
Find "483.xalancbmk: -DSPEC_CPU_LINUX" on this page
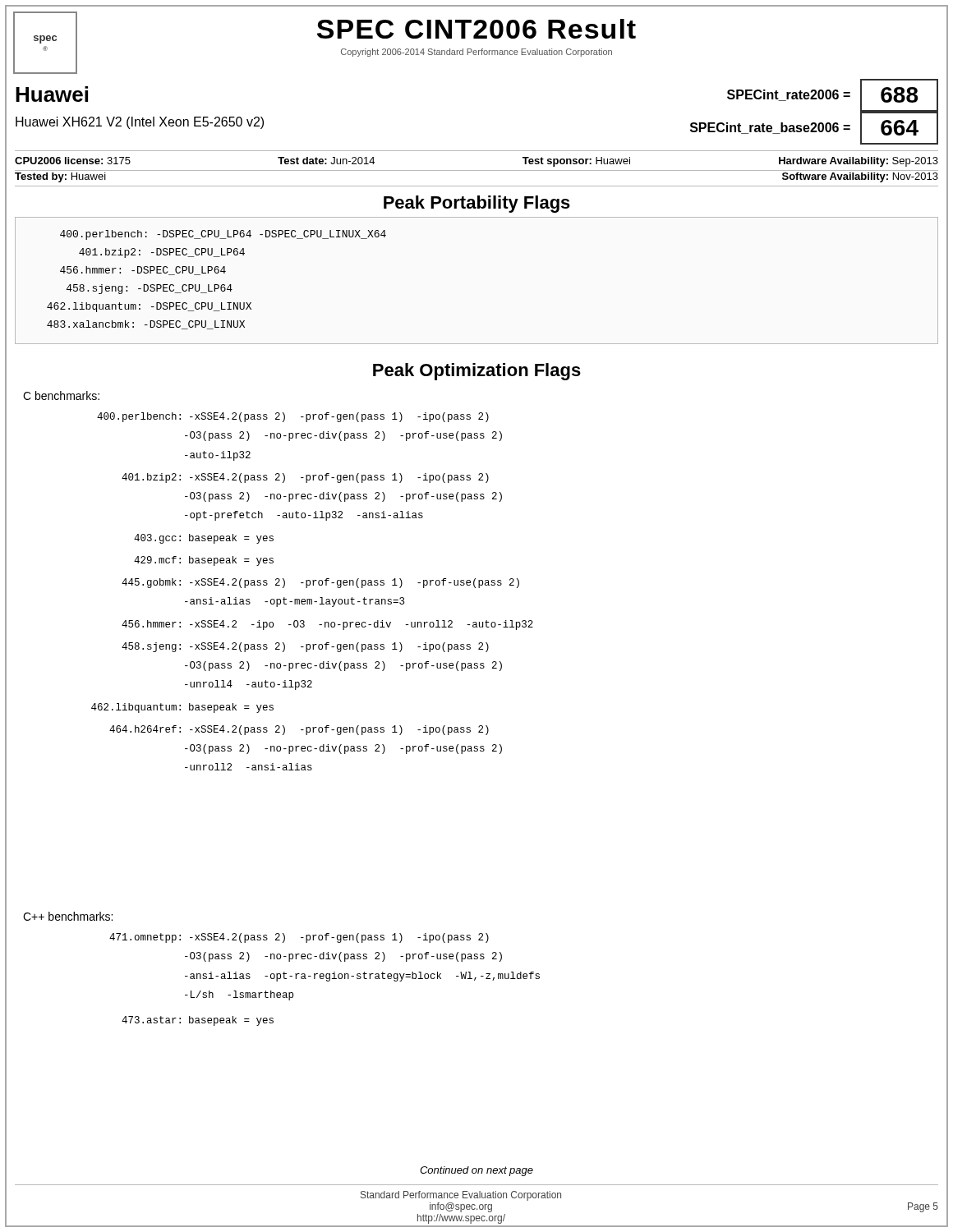click(143, 325)
